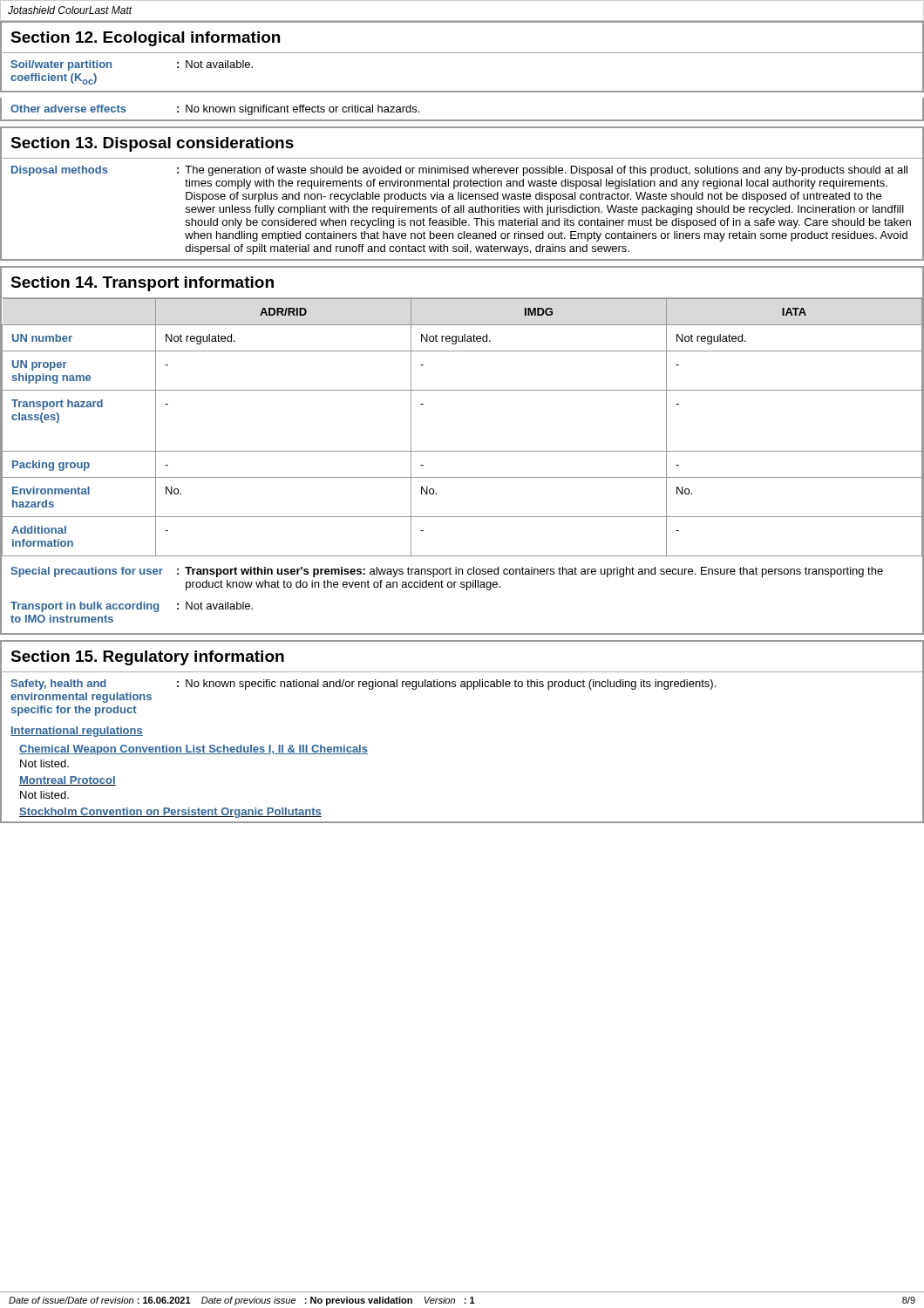Click on the region starting "No known specific national and/or regional"
924x1308 pixels.
(x=451, y=683)
